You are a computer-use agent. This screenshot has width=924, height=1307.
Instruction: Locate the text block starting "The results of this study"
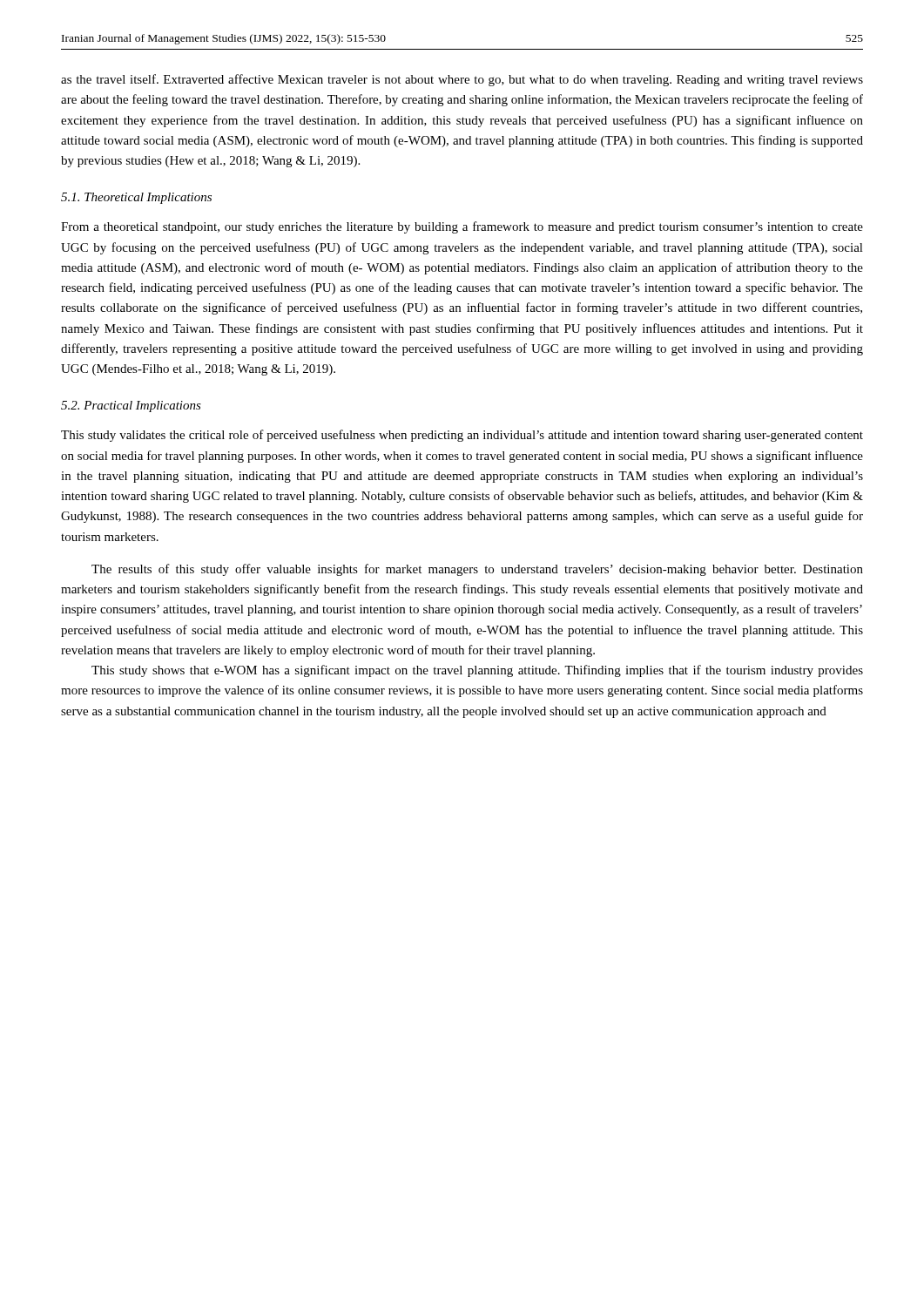(462, 609)
